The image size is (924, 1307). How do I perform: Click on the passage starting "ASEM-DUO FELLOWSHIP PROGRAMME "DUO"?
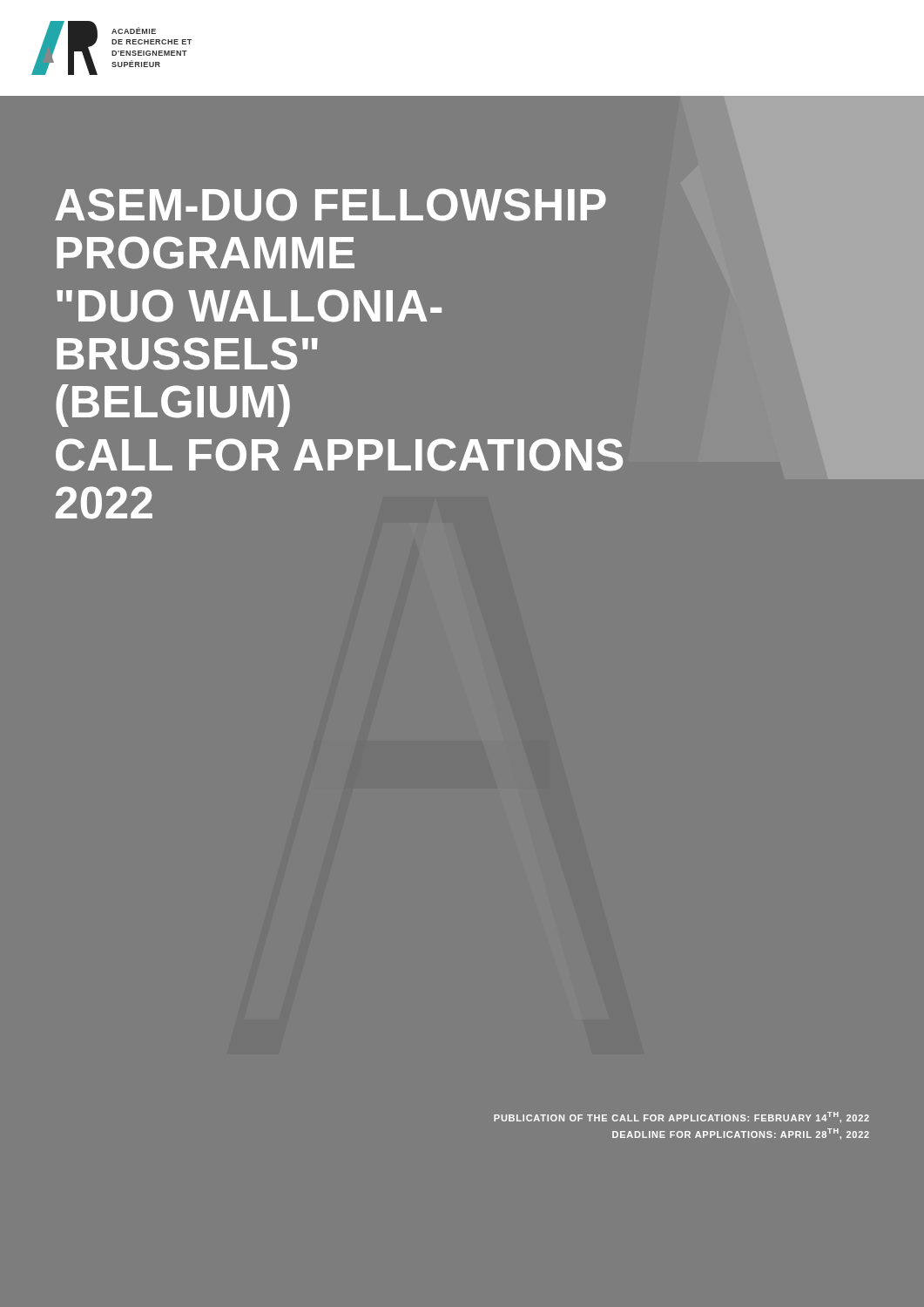click(x=330, y=205)
